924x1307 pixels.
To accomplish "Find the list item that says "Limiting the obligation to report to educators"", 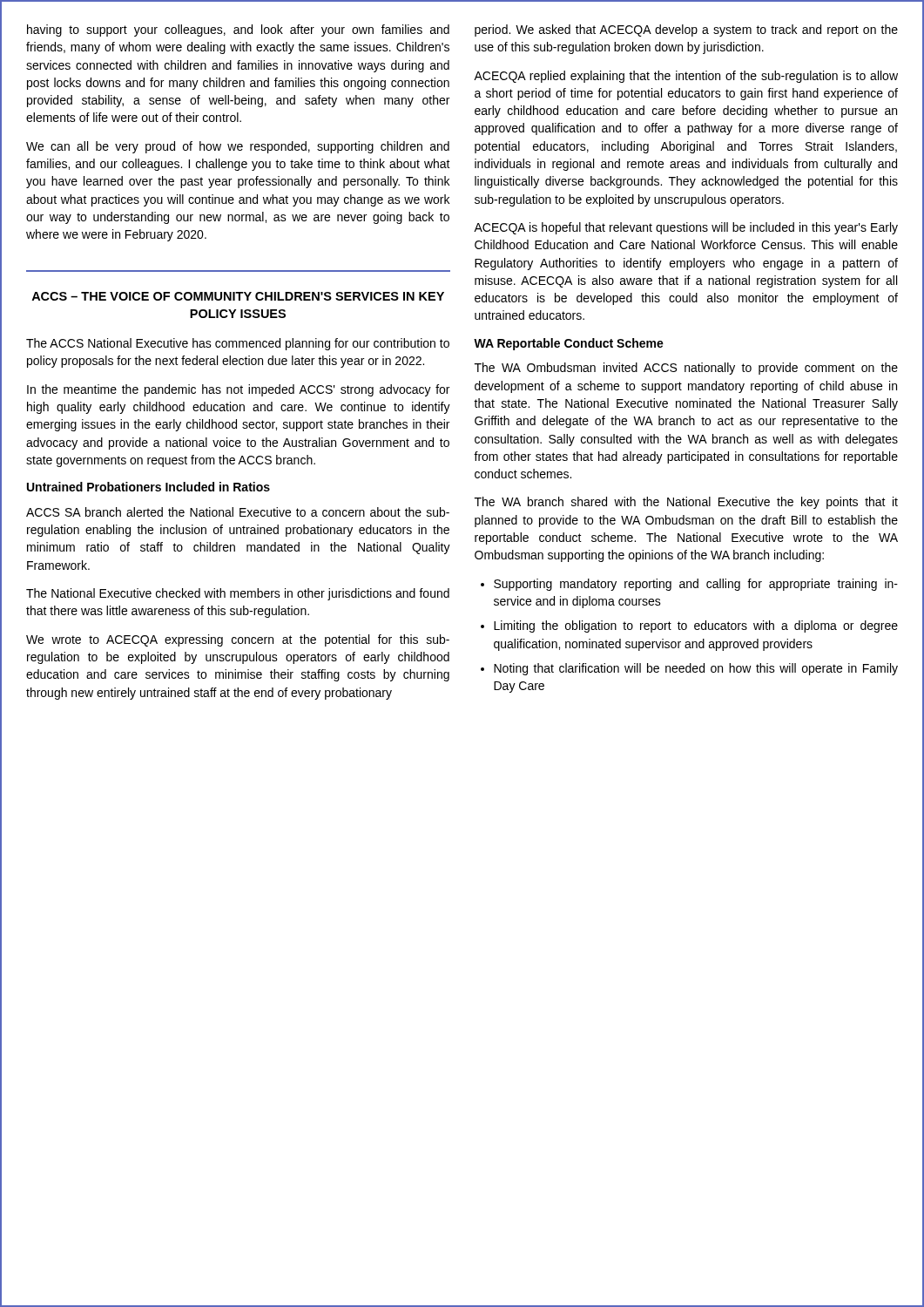I will pyautogui.click(x=696, y=635).
